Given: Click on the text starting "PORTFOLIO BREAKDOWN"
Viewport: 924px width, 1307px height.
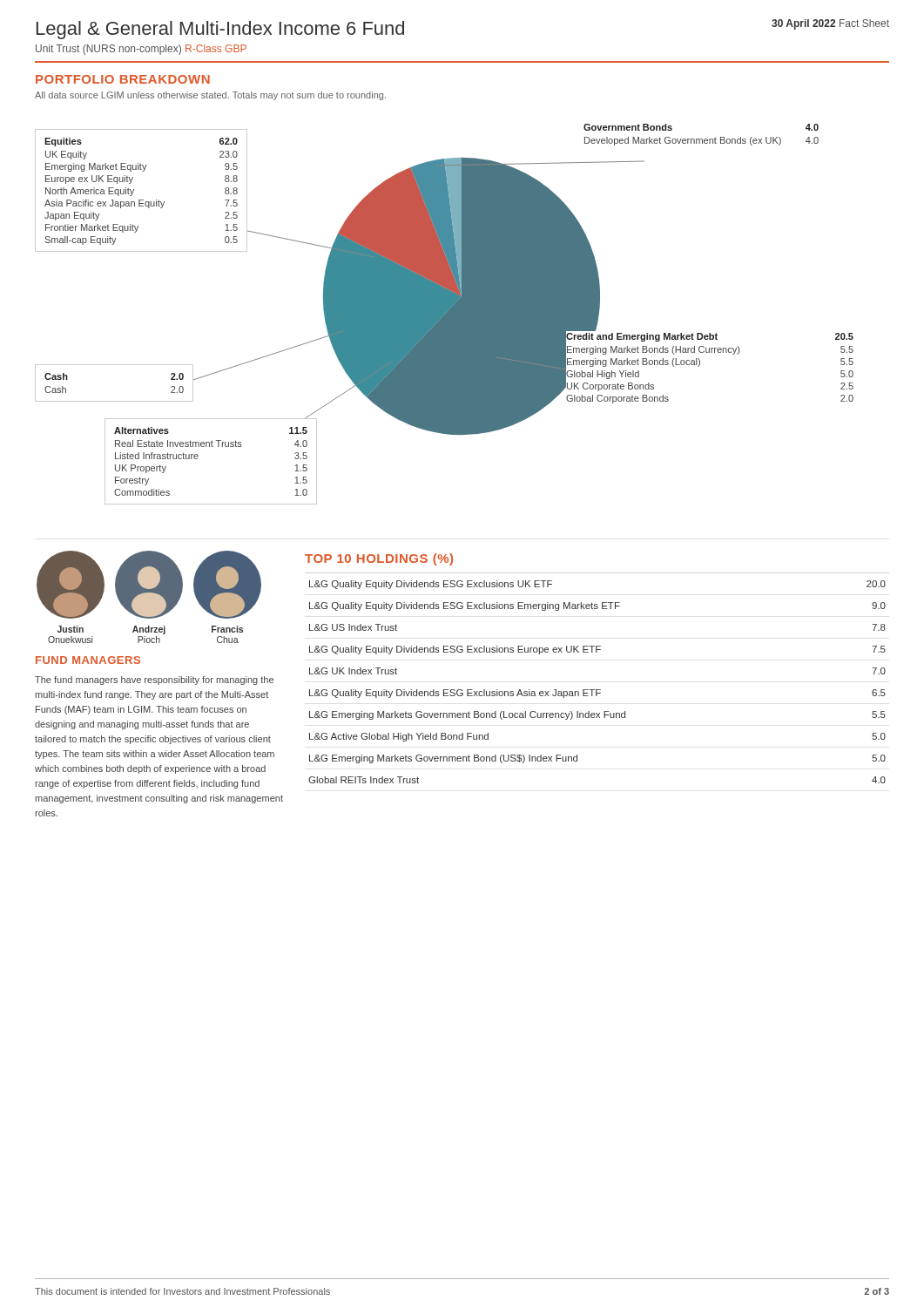Looking at the screenshot, I should 123,79.
